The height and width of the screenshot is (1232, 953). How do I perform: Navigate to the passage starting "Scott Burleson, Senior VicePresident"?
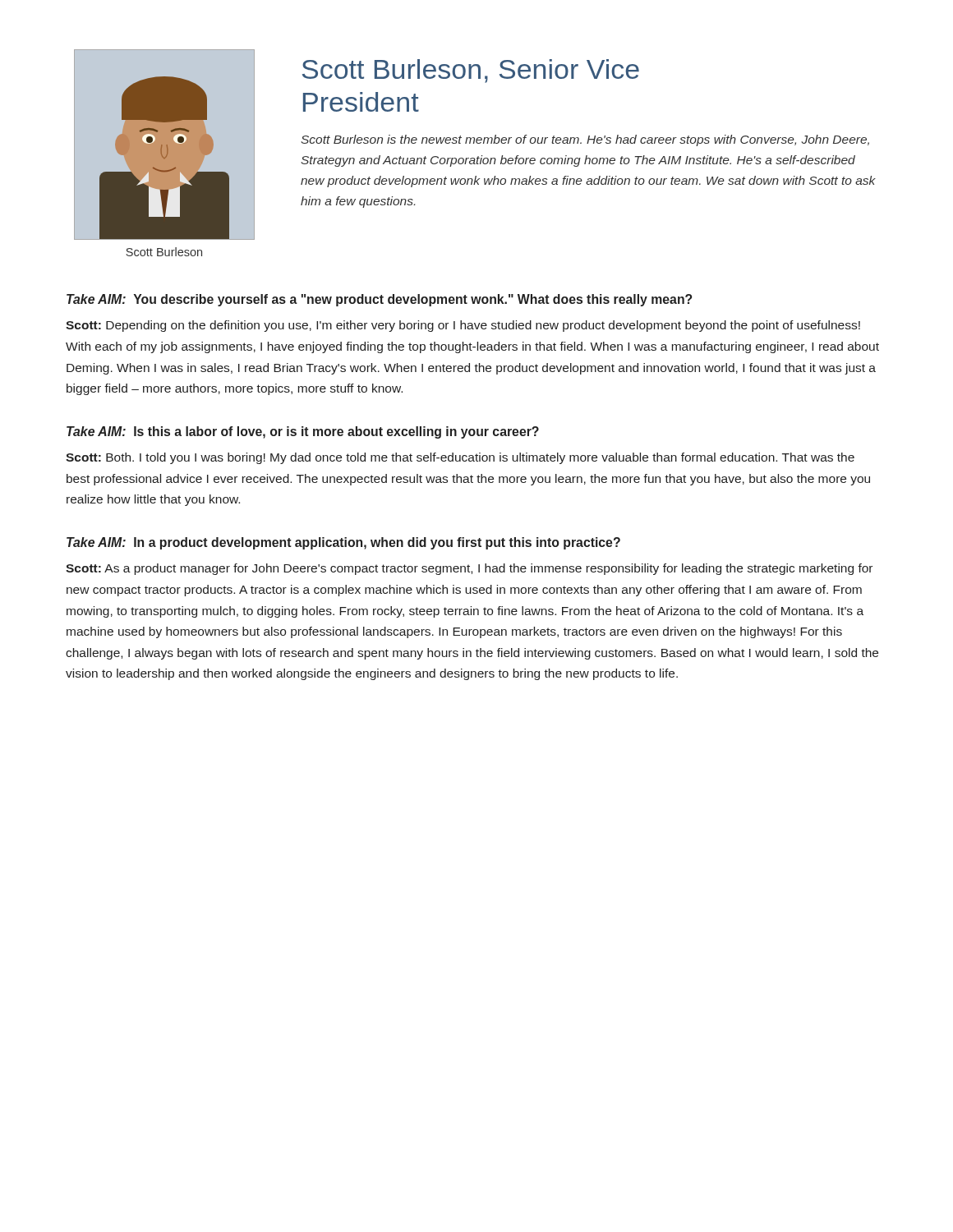tap(470, 85)
